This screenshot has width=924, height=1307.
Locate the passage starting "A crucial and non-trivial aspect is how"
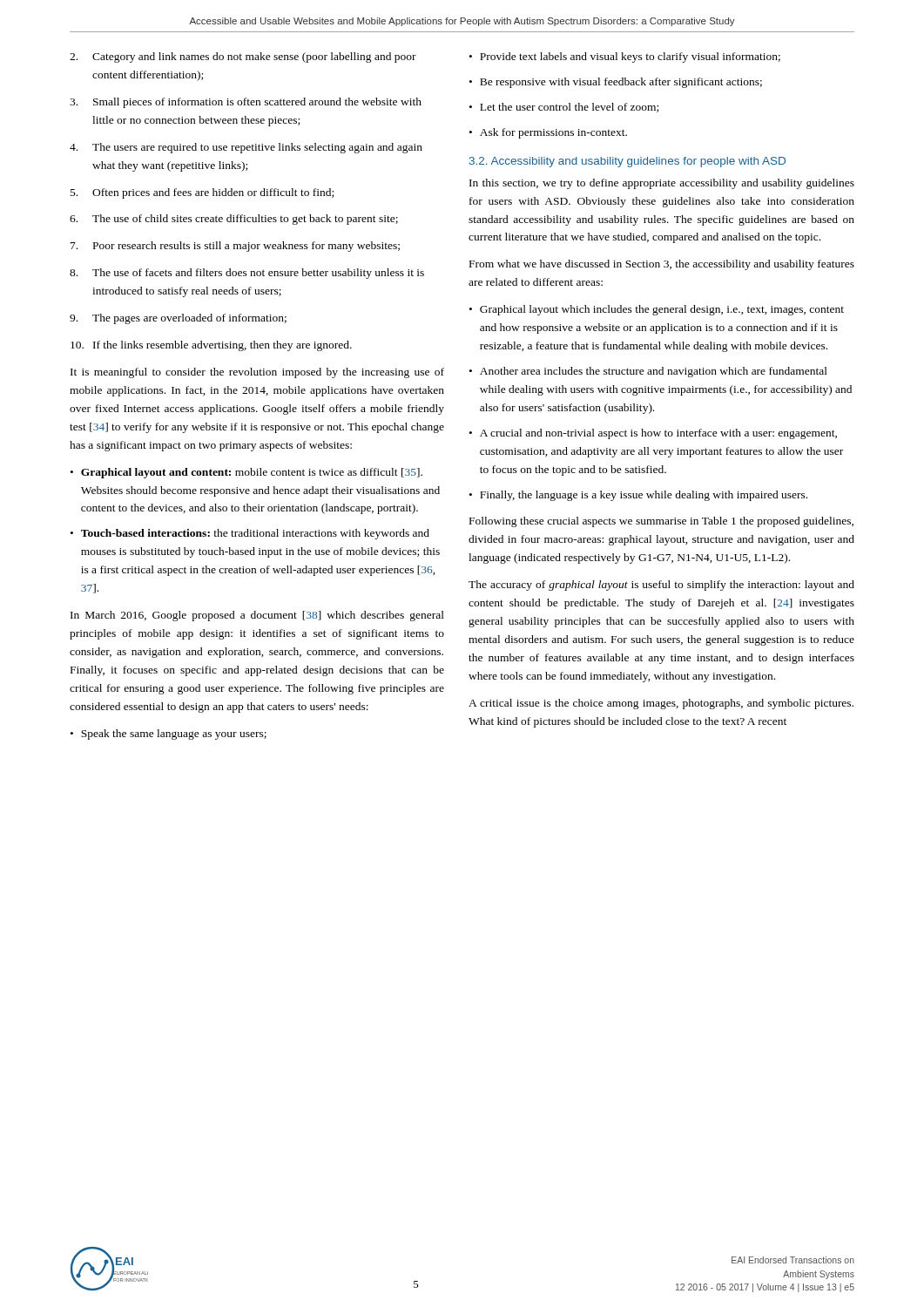pos(667,451)
